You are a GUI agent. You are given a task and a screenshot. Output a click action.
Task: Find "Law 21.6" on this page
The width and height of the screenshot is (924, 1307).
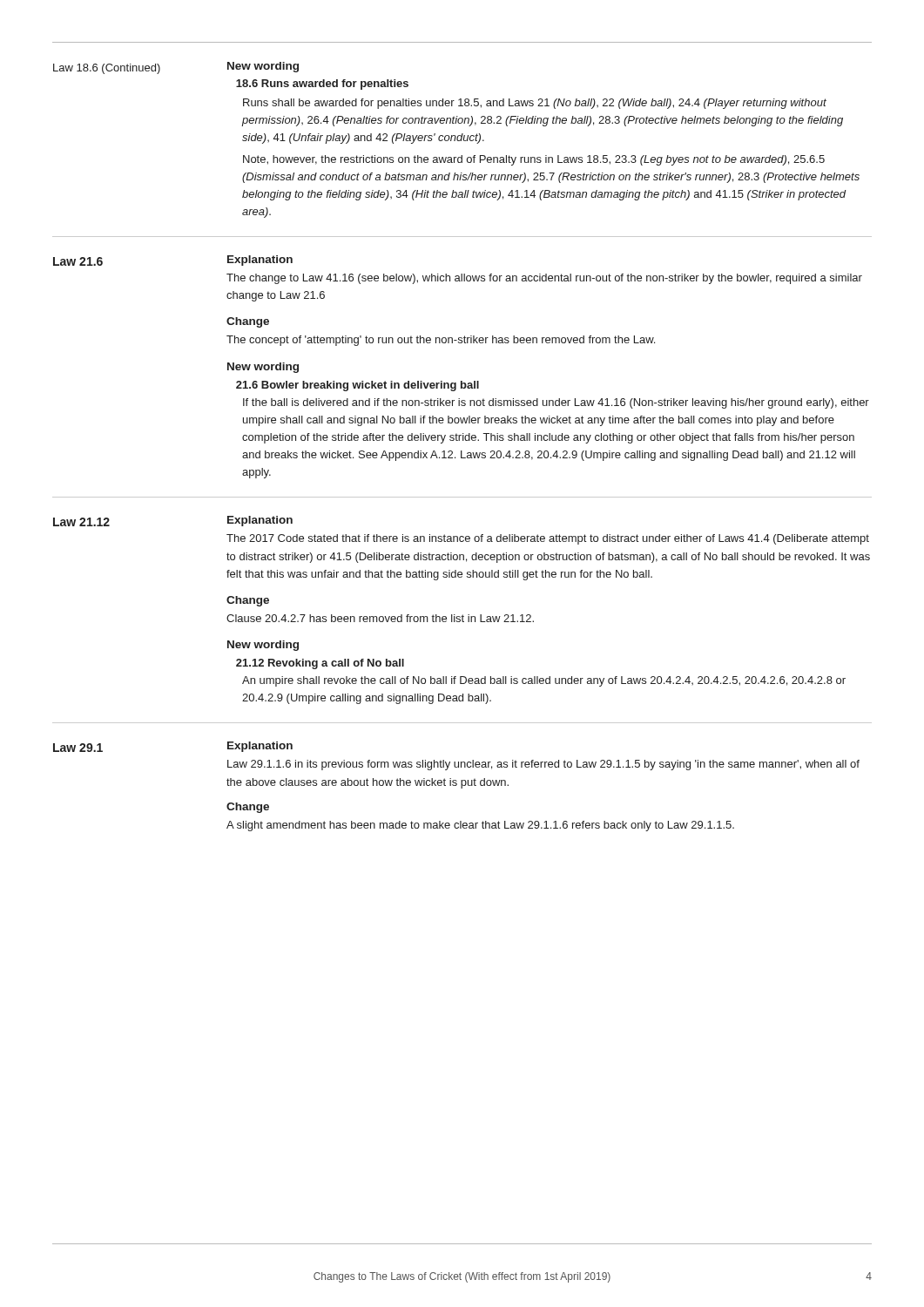pyautogui.click(x=78, y=262)
